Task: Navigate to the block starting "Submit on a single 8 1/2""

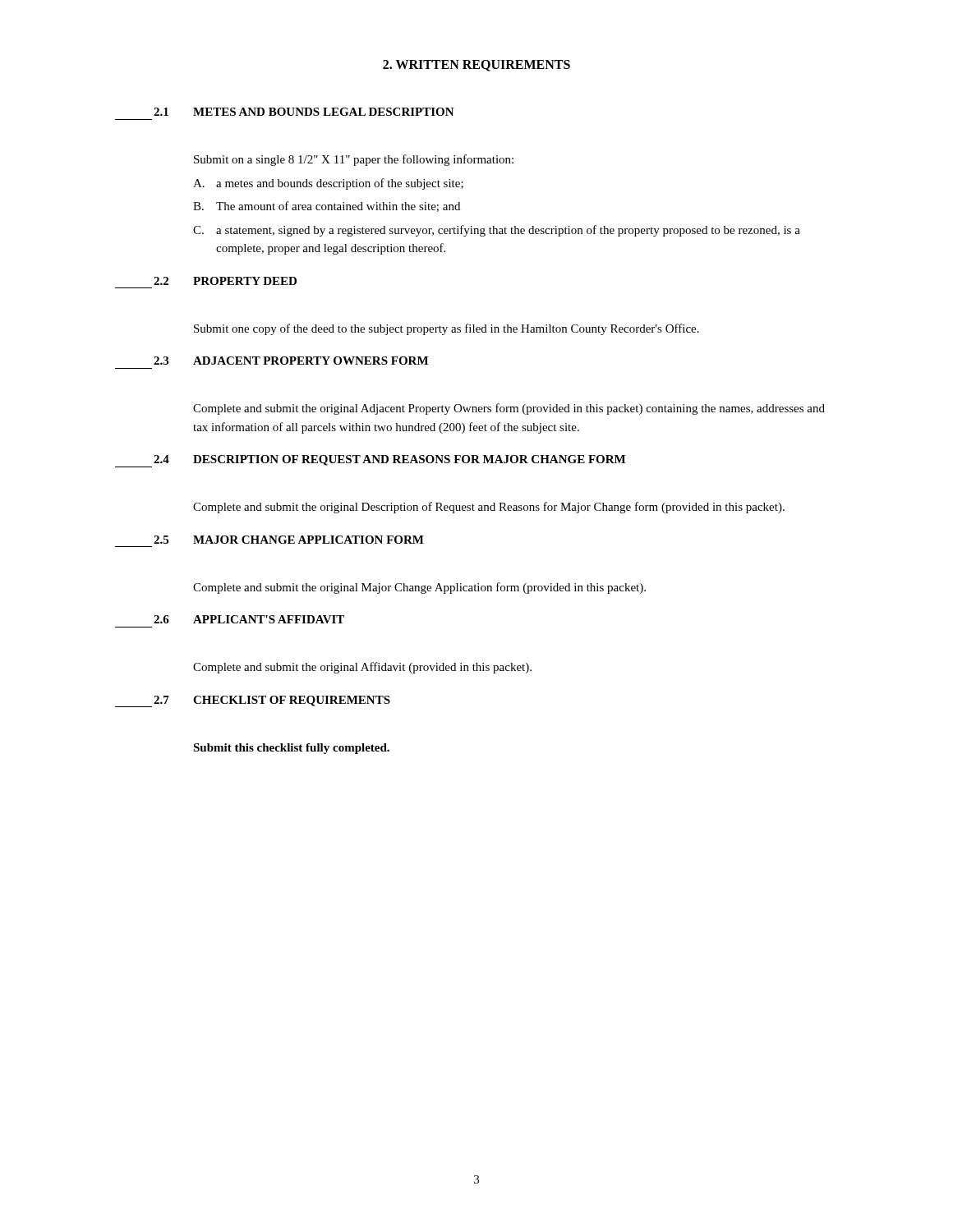Action: (354, 159)
